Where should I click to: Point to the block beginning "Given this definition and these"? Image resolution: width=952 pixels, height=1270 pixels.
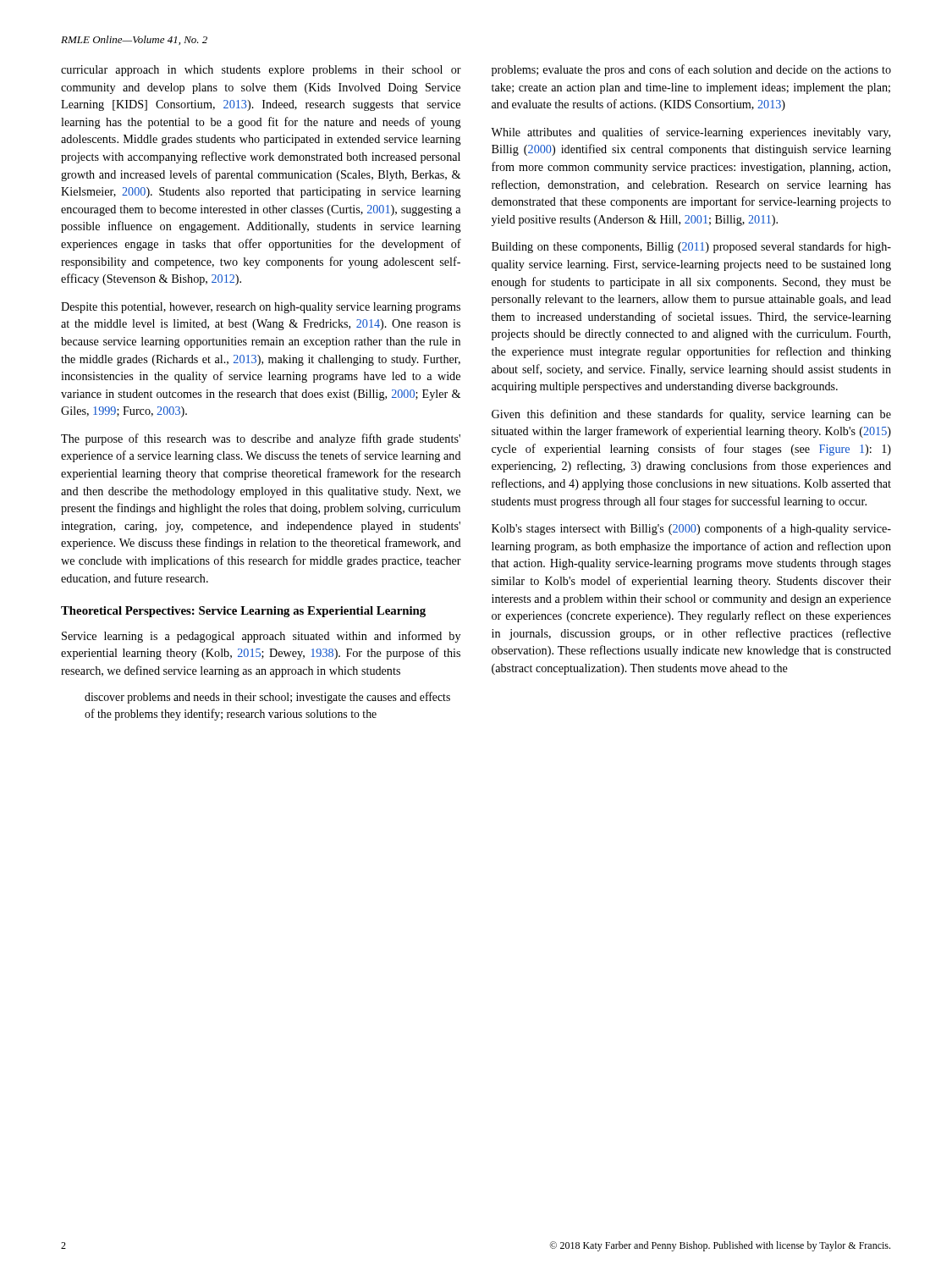click(x=691, y=457)
